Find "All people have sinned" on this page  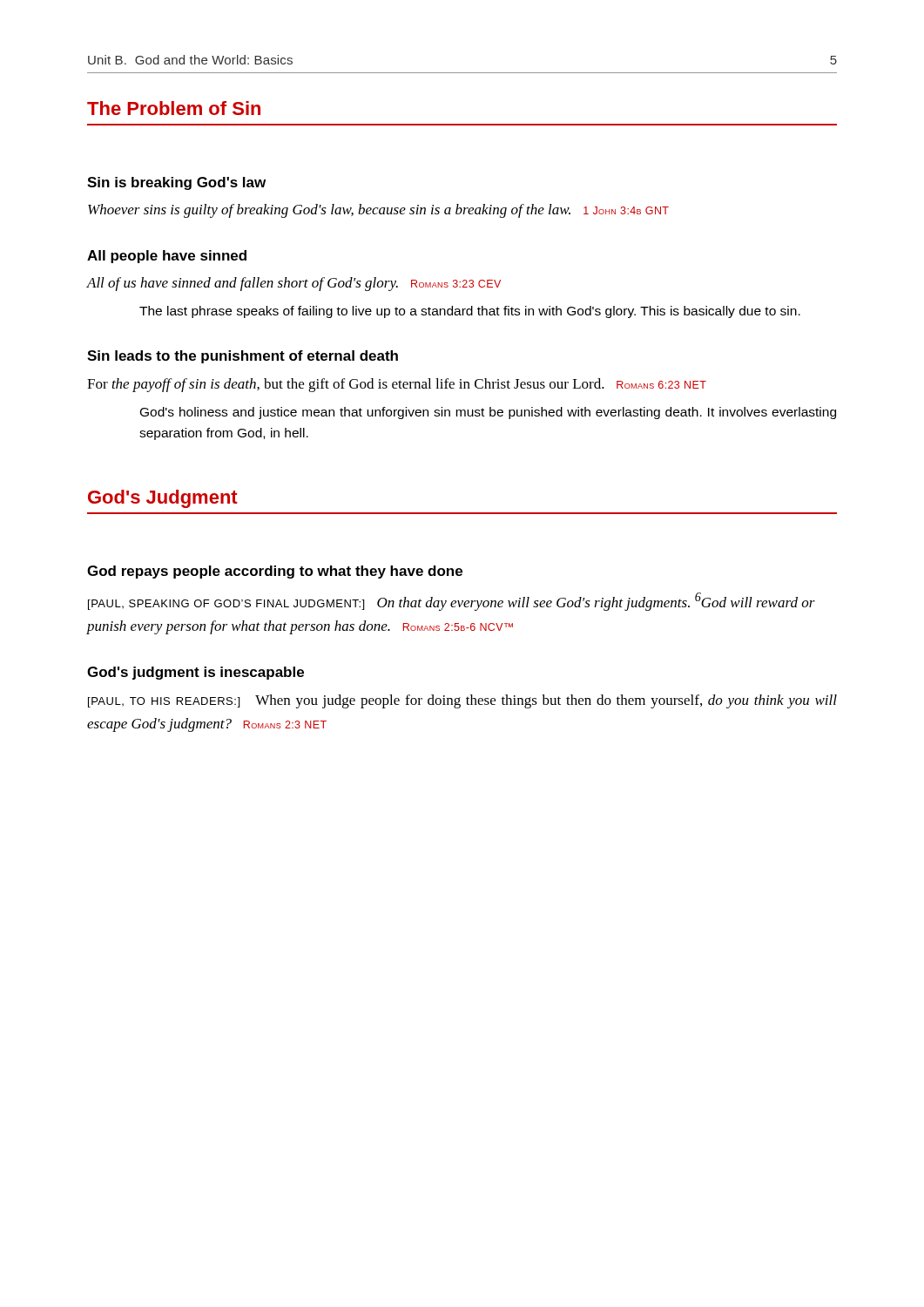[x=167, y=257]
